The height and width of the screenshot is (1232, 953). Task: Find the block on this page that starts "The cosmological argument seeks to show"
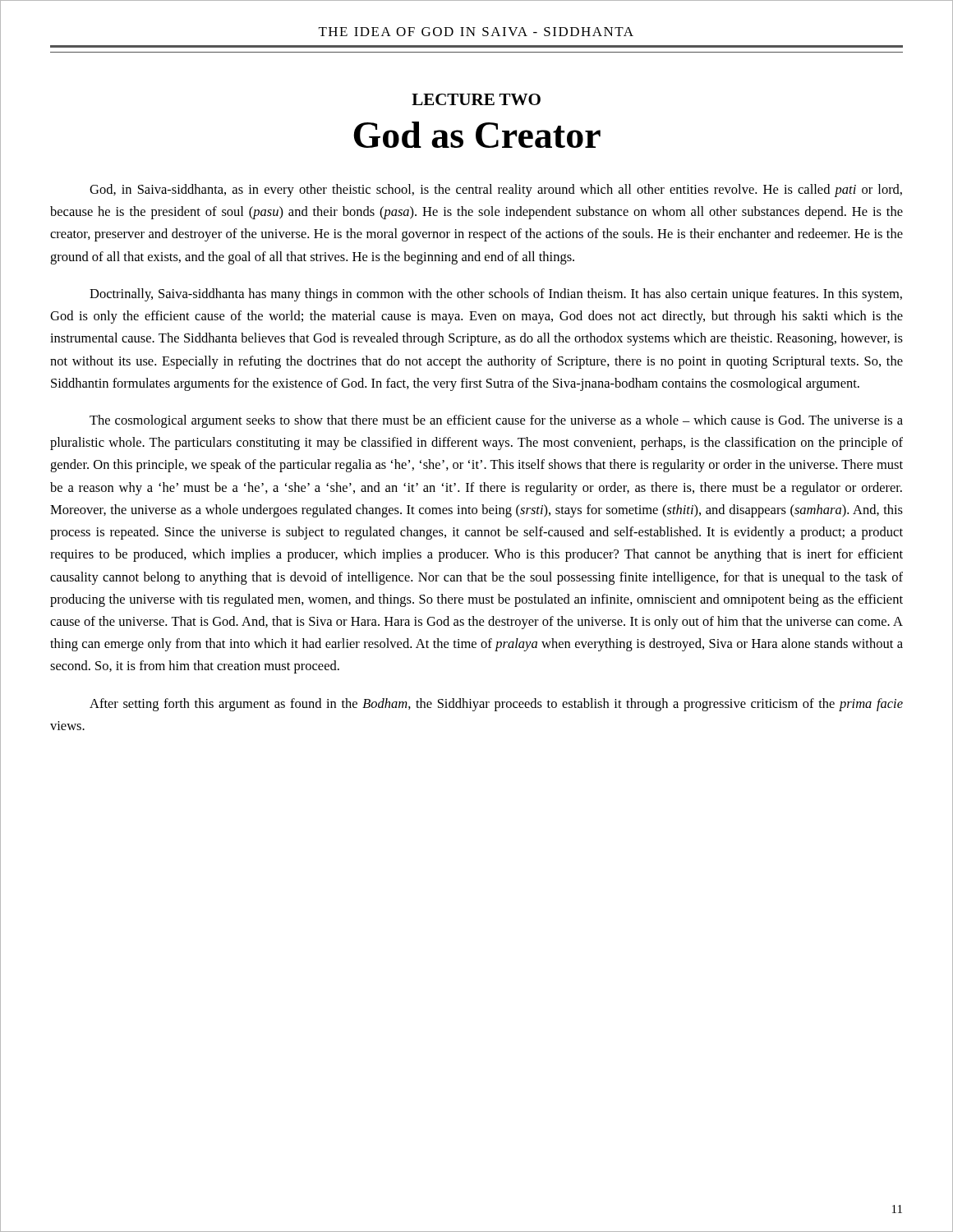476,543
